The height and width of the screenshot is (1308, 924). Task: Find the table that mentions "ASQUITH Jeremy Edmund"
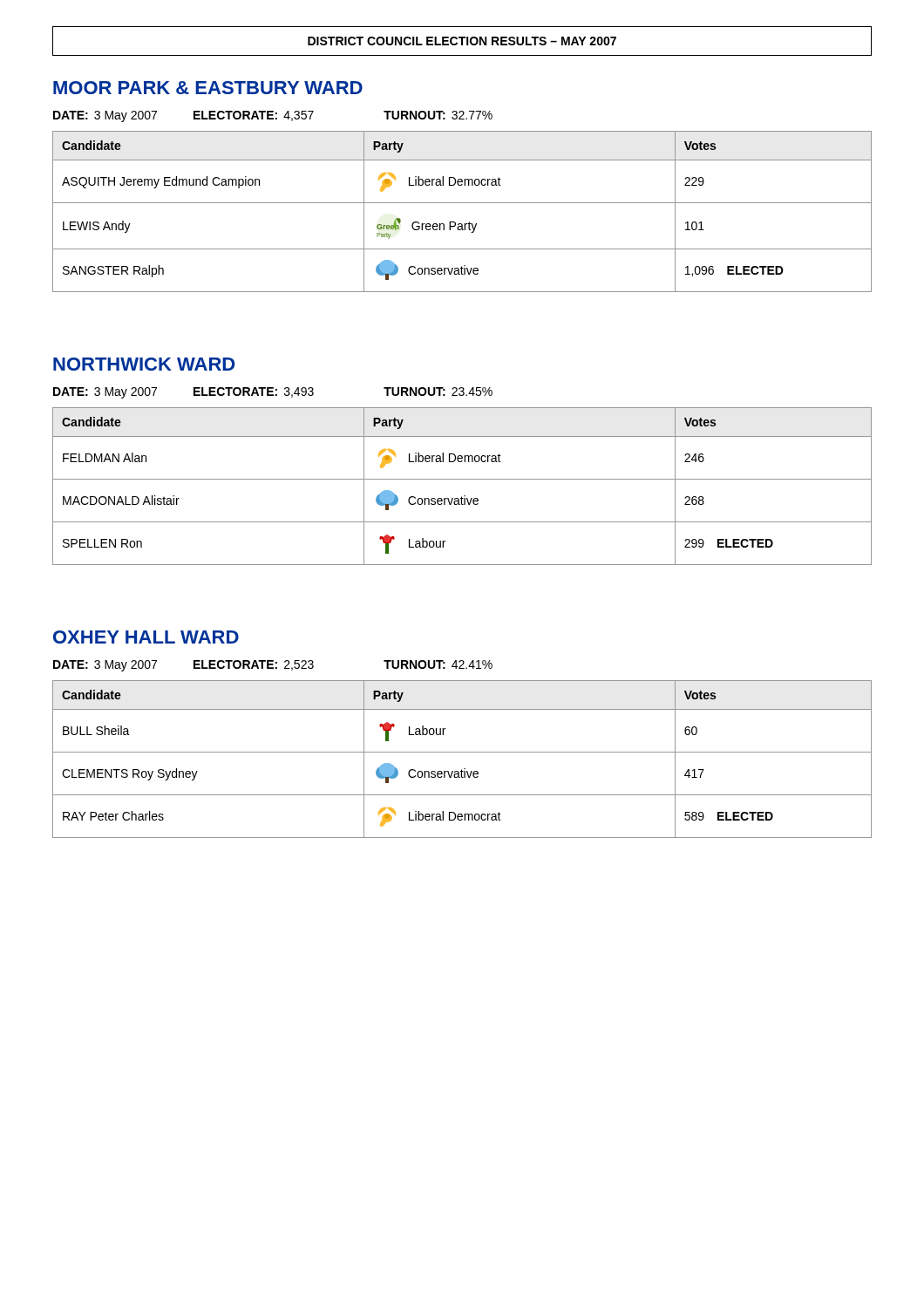click(462, 211)
